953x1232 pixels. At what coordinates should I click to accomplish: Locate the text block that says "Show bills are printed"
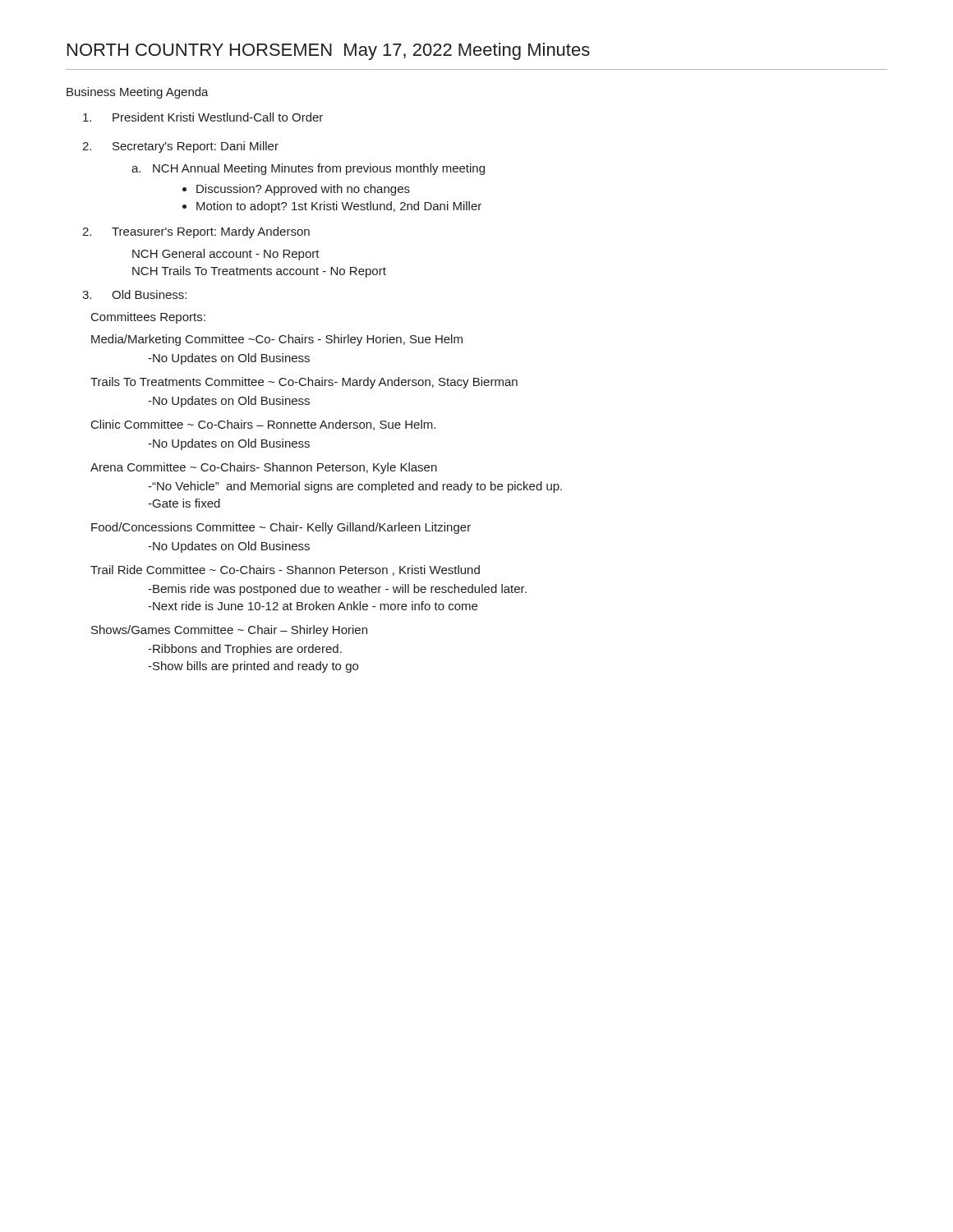click(x=253, y=666)
